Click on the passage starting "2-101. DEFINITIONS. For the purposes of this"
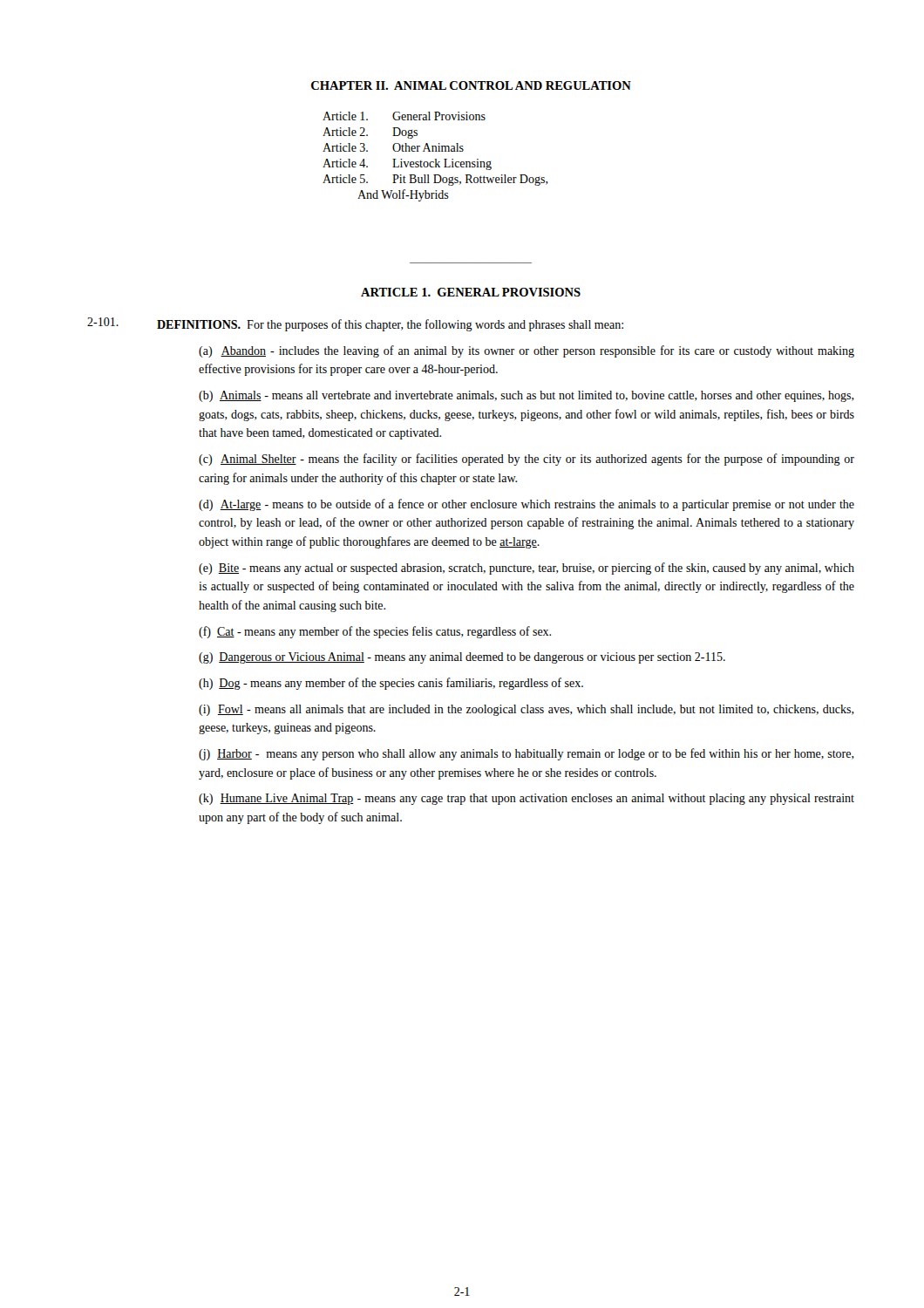Viewport: 924px width, 1308px height. tap(471, 571)
